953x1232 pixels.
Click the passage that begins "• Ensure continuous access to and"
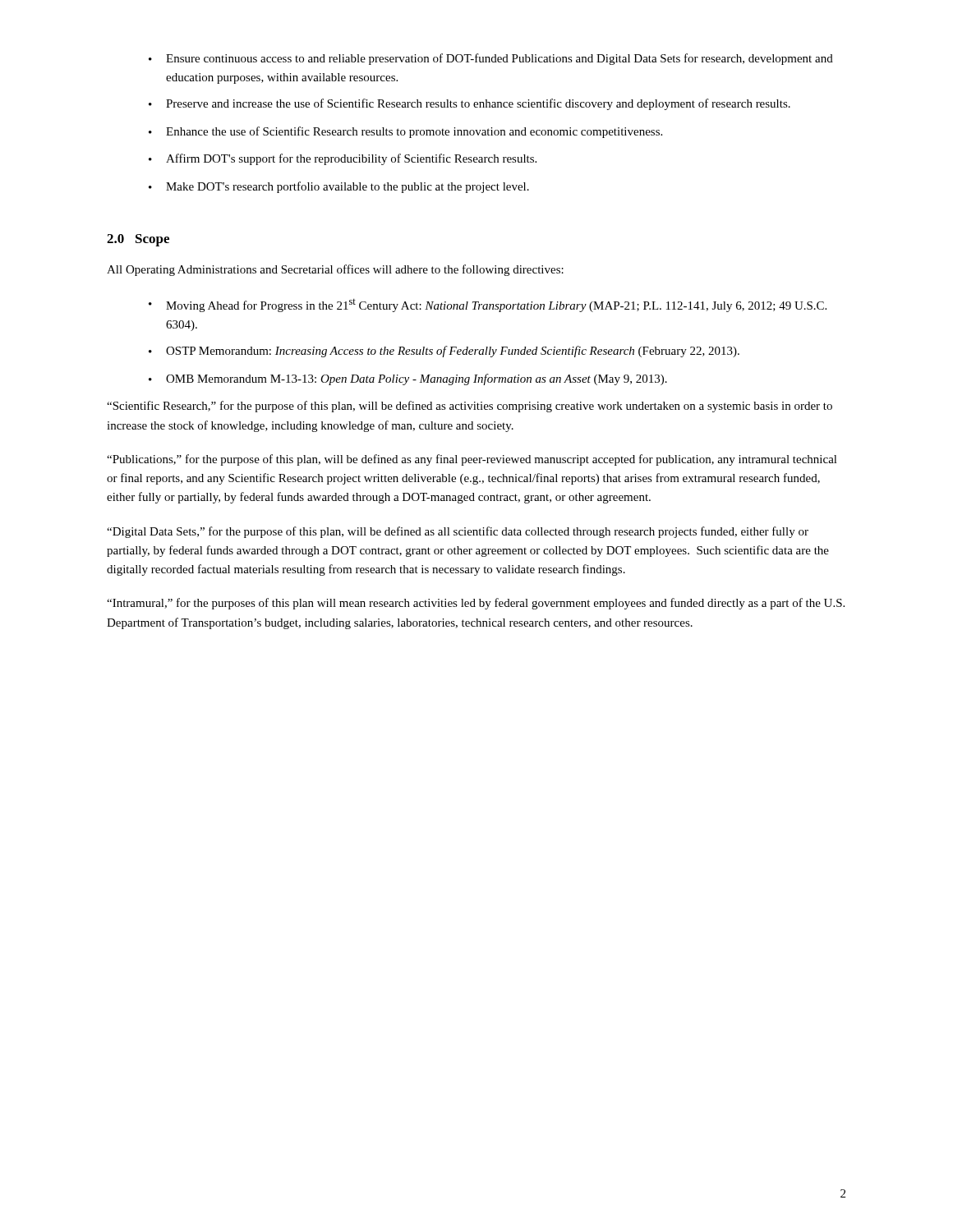pos(497,68)
